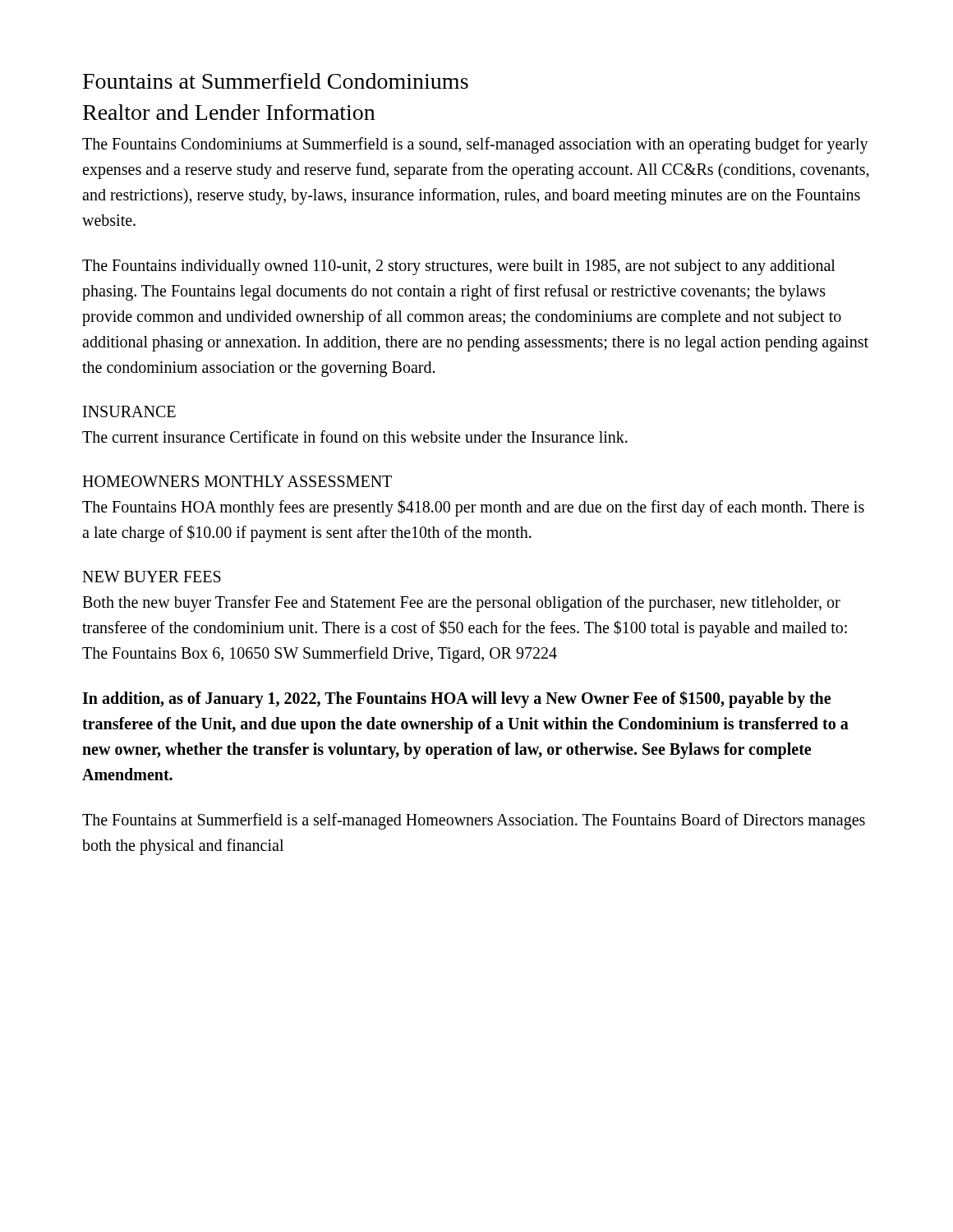
Task: Point to the block beginning "The Fountains Condominiums at Summerfield is"
Action: [x=476, y=182]
